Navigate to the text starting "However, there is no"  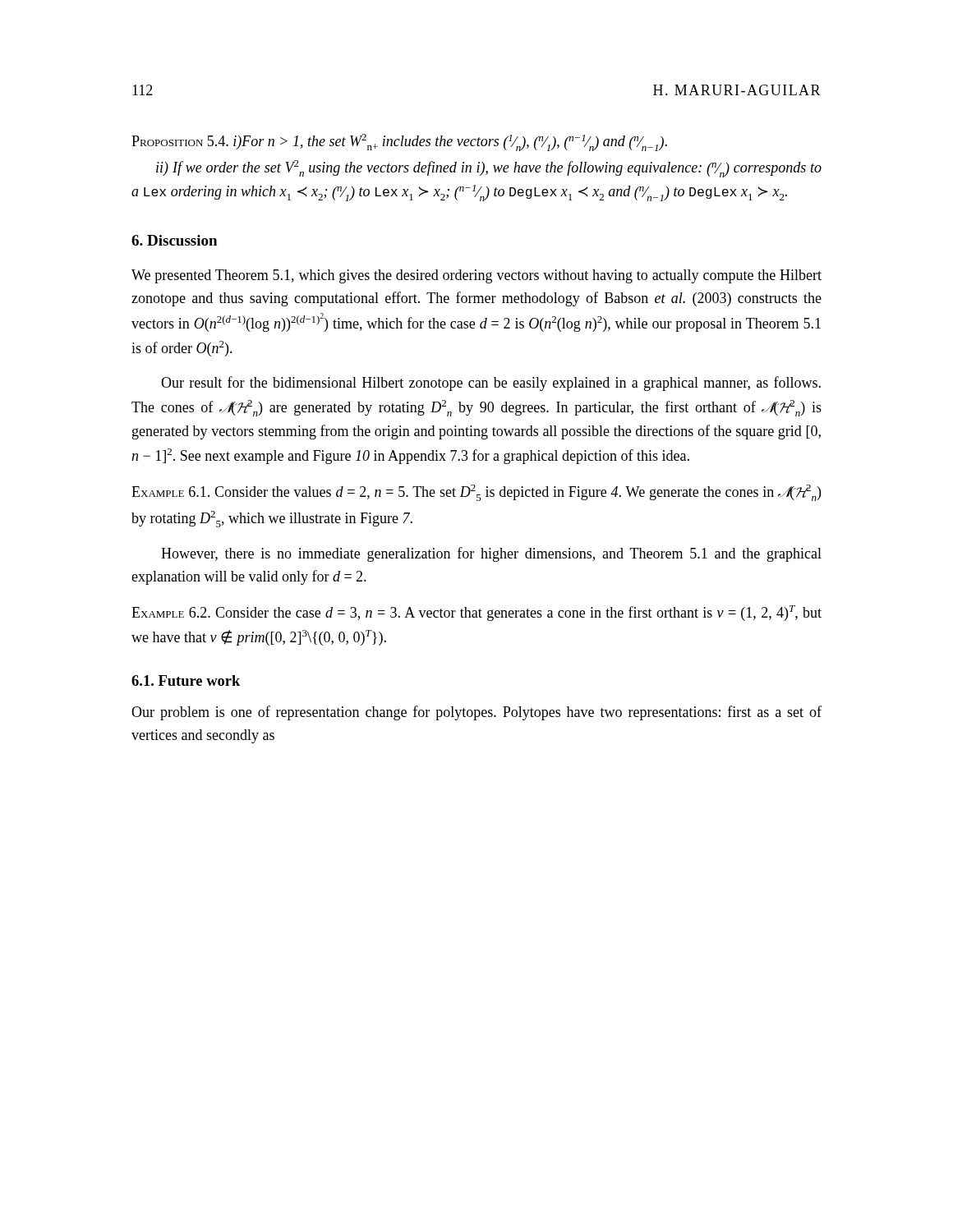tap(476, 566)
